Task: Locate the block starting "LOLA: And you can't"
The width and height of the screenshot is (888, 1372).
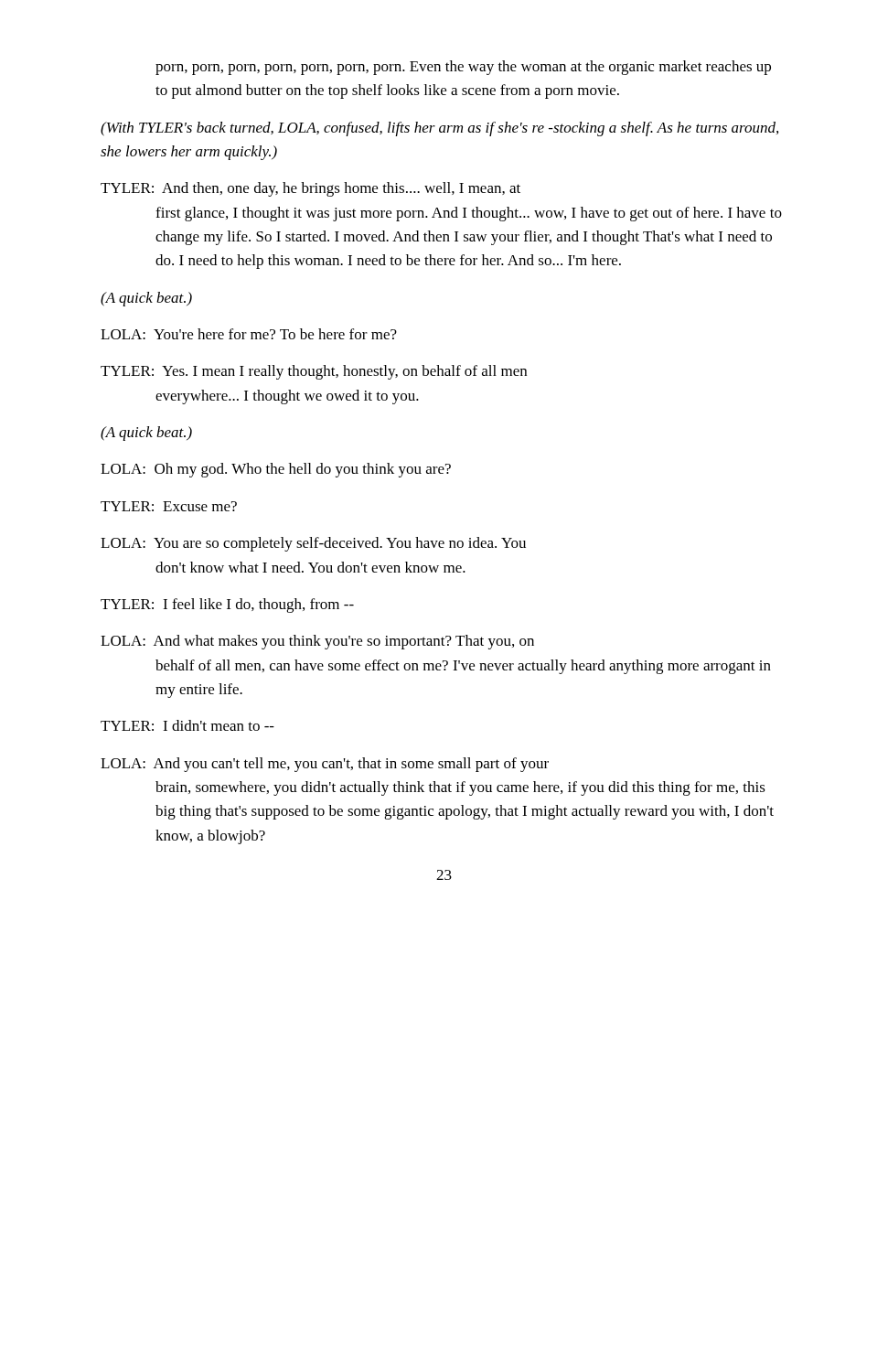Action: [x=444, y=801]
